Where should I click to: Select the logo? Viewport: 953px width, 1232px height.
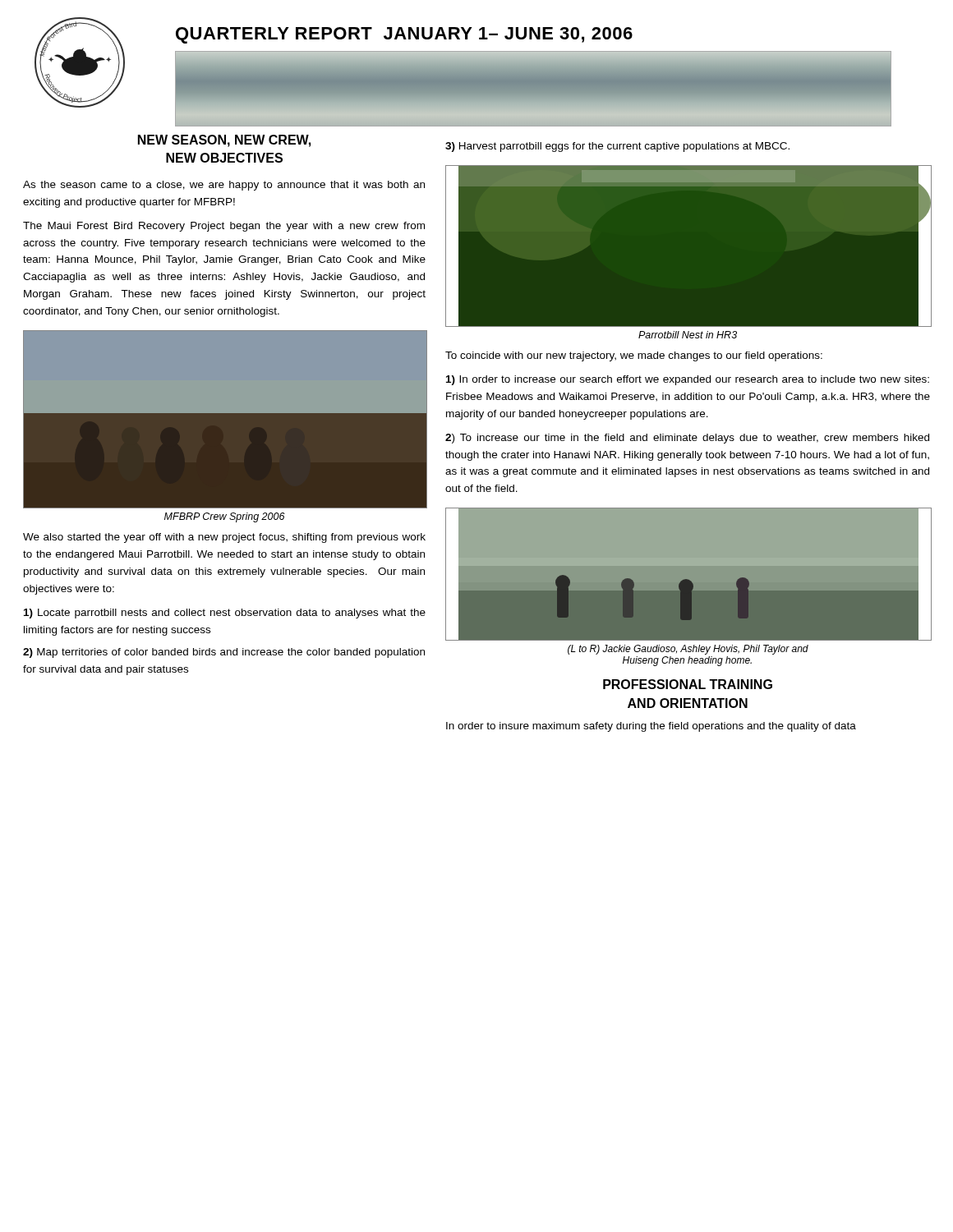[83, 63]
